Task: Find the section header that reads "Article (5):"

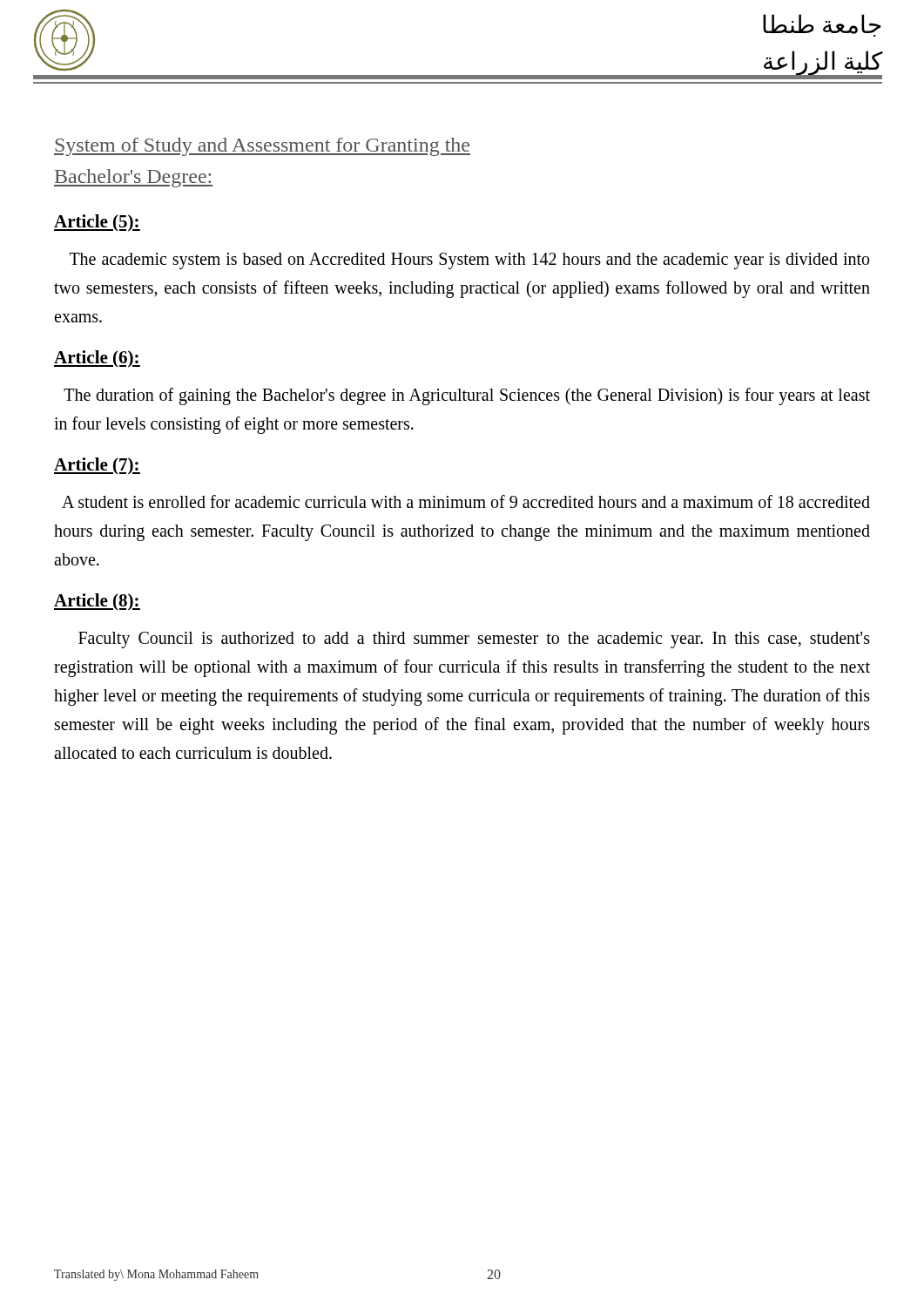Action: 97,221
